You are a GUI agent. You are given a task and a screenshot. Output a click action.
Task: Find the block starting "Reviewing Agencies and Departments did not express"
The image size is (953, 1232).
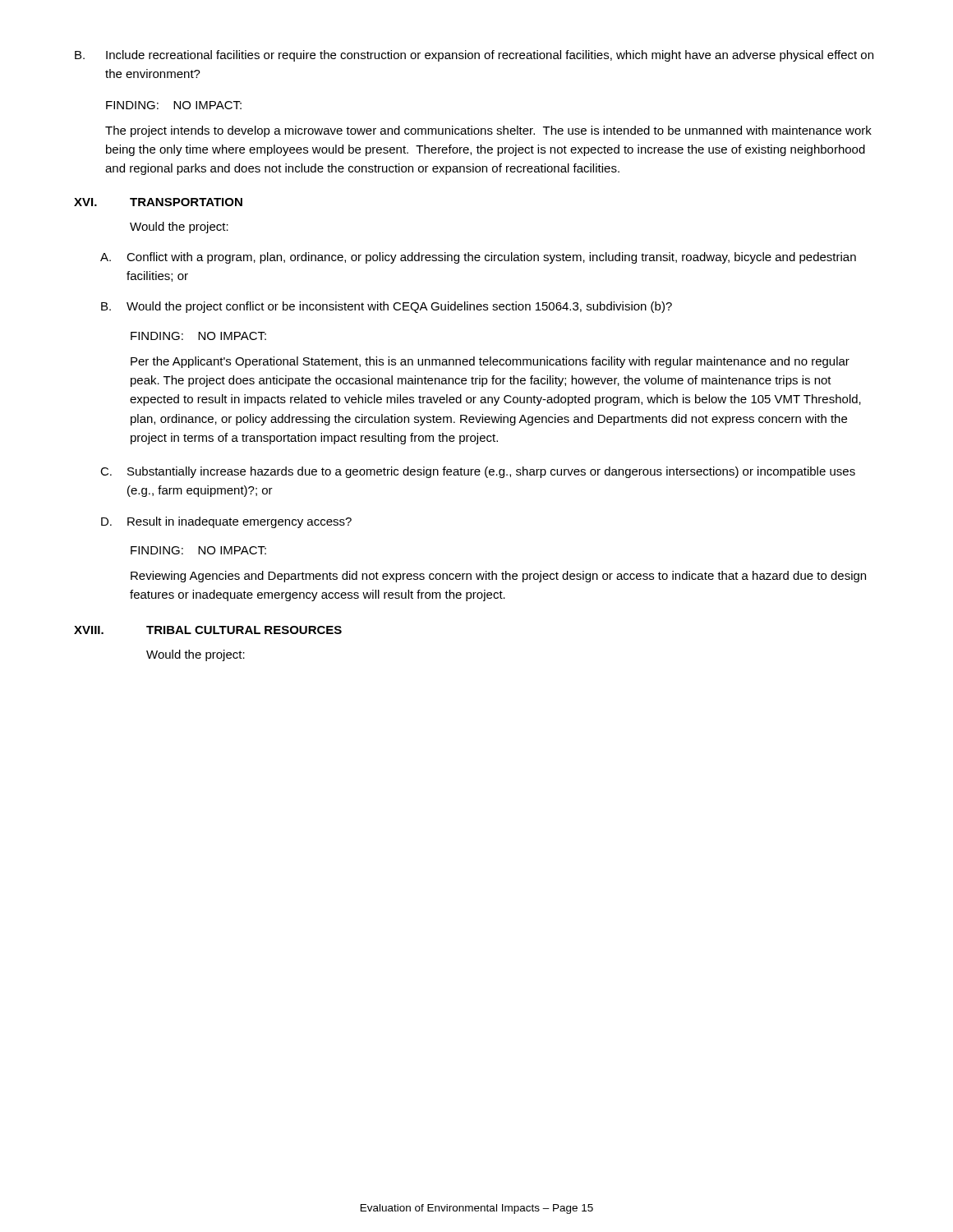tap(498, 585)
